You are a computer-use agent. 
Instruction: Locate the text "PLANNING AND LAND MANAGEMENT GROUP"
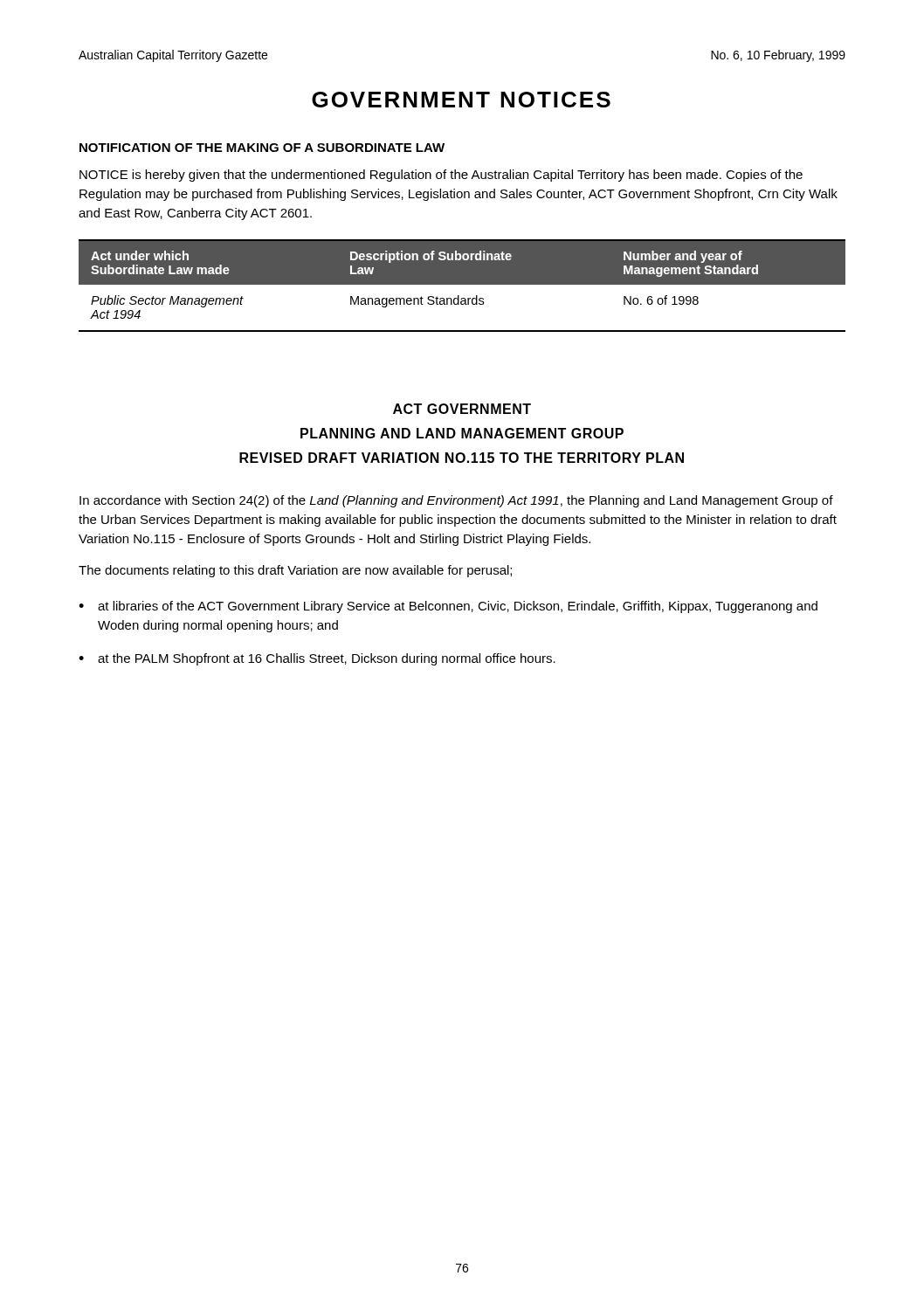point(462,434)
